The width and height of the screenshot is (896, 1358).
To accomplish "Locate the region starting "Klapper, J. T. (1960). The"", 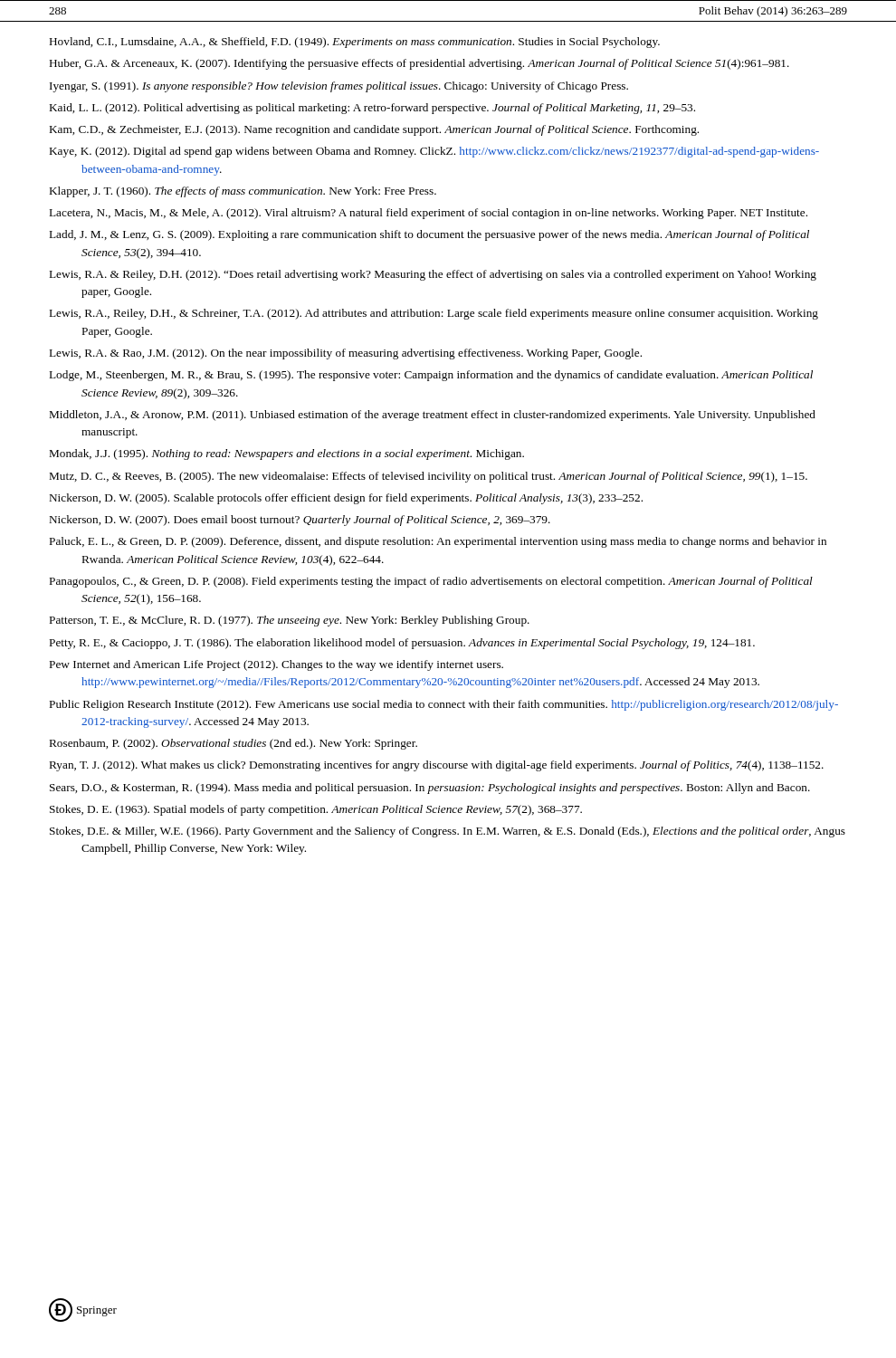I will point(243,190).
